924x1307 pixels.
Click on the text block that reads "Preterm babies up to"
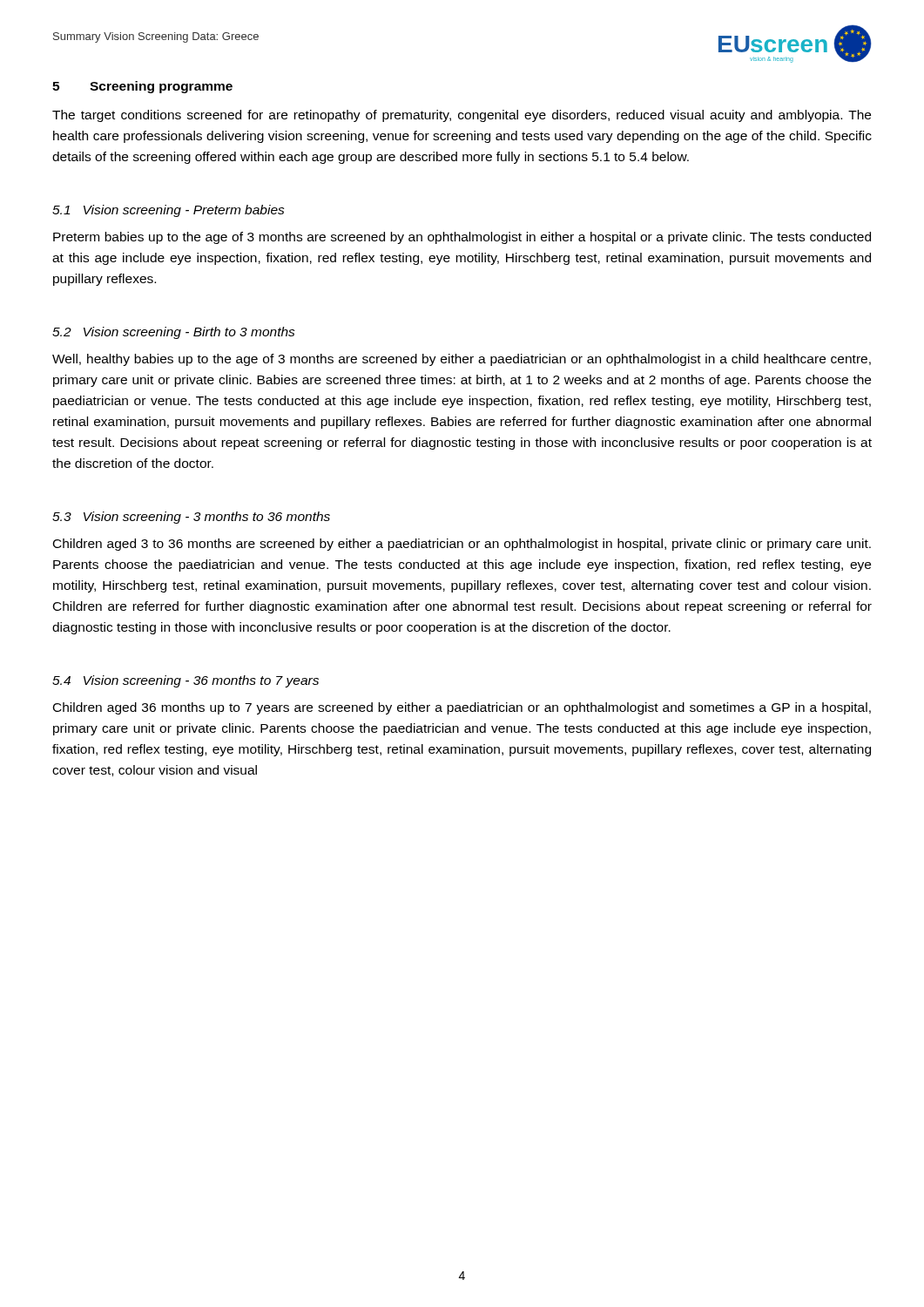pos(462,258)
